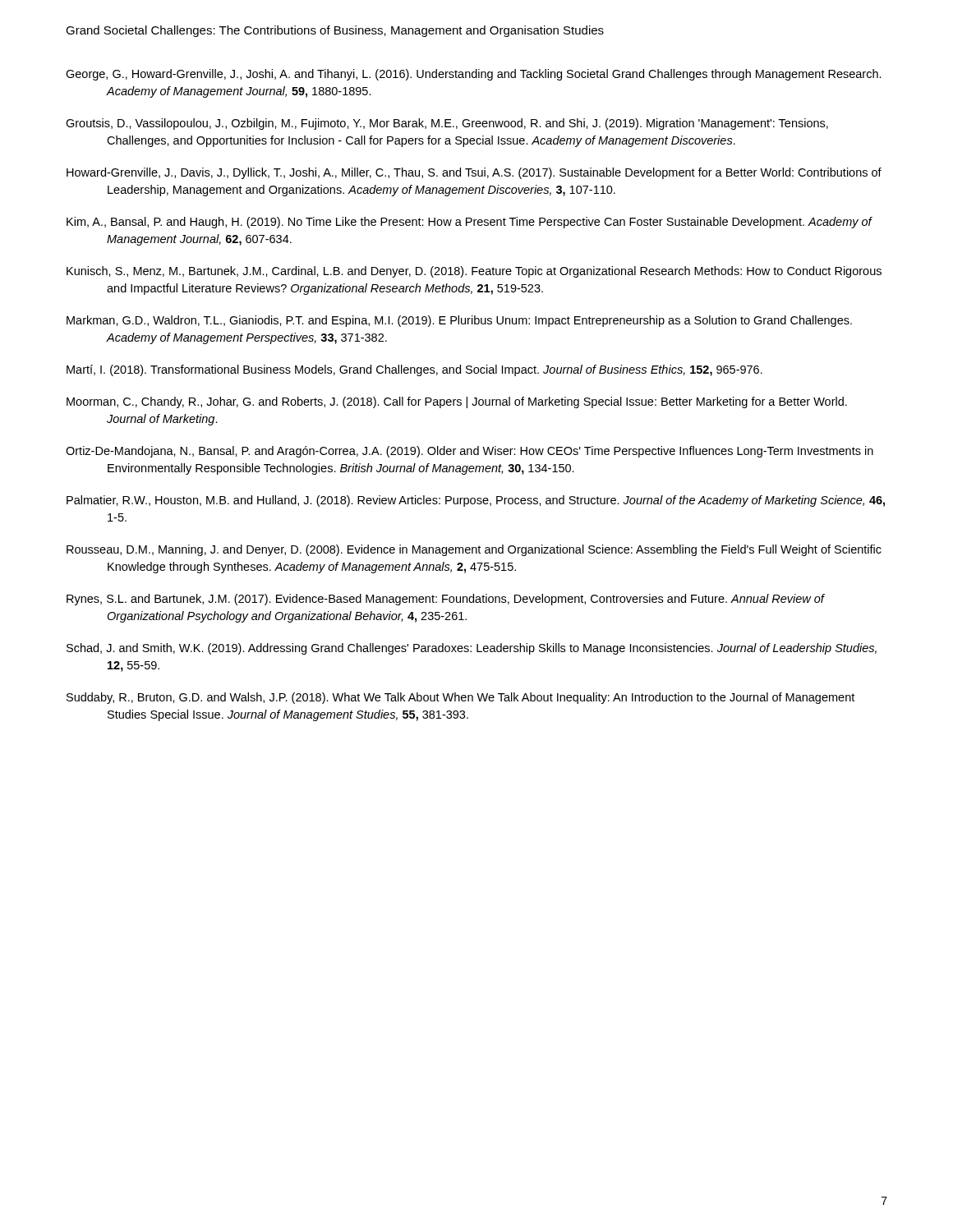Find the list item with the text "Ortiz-De-Mandojana, N., Bansal,"
This screenshot has width=953, height=1232.
click(470, 460)
